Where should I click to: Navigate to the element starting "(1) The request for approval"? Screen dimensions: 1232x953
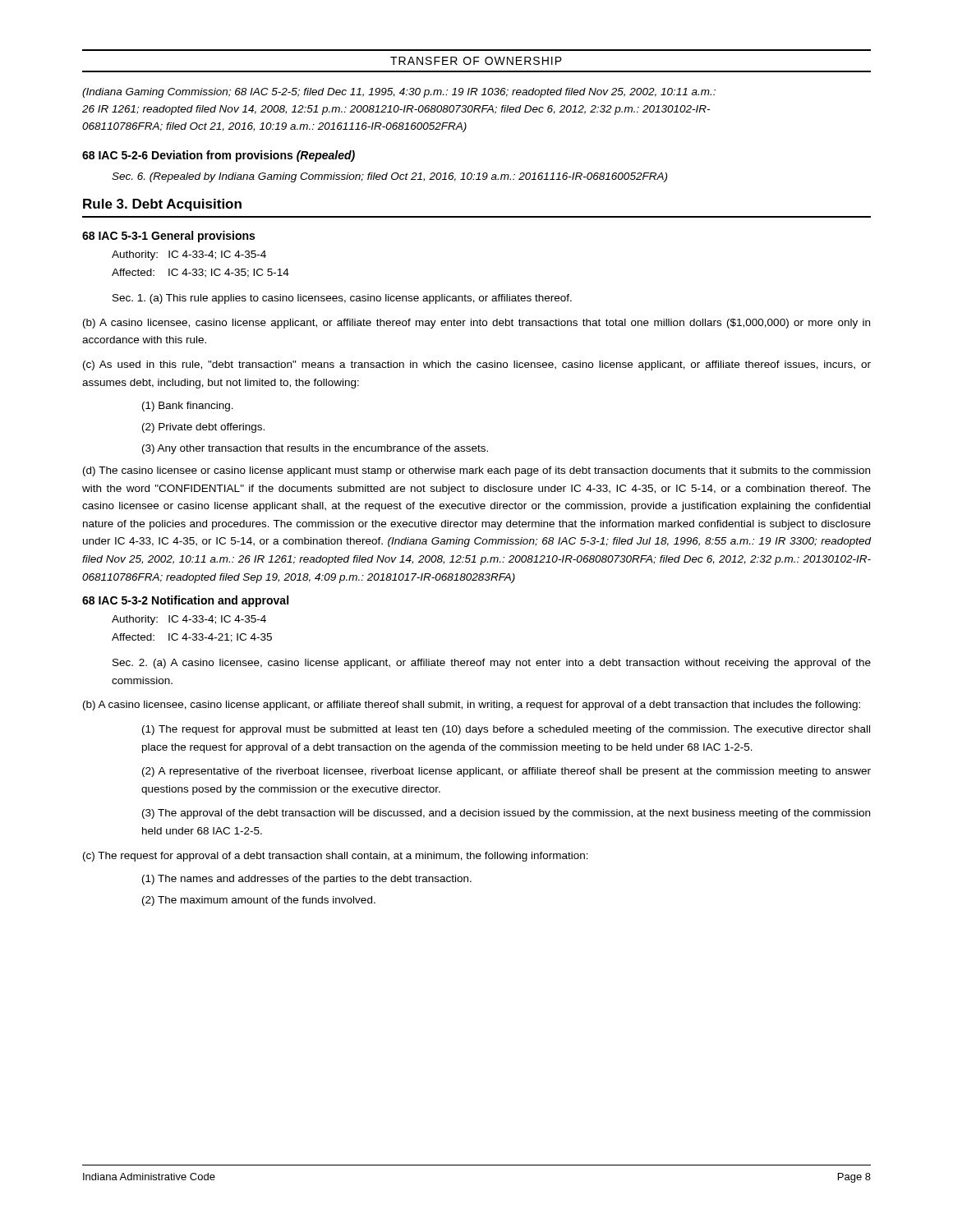(506, 738)
